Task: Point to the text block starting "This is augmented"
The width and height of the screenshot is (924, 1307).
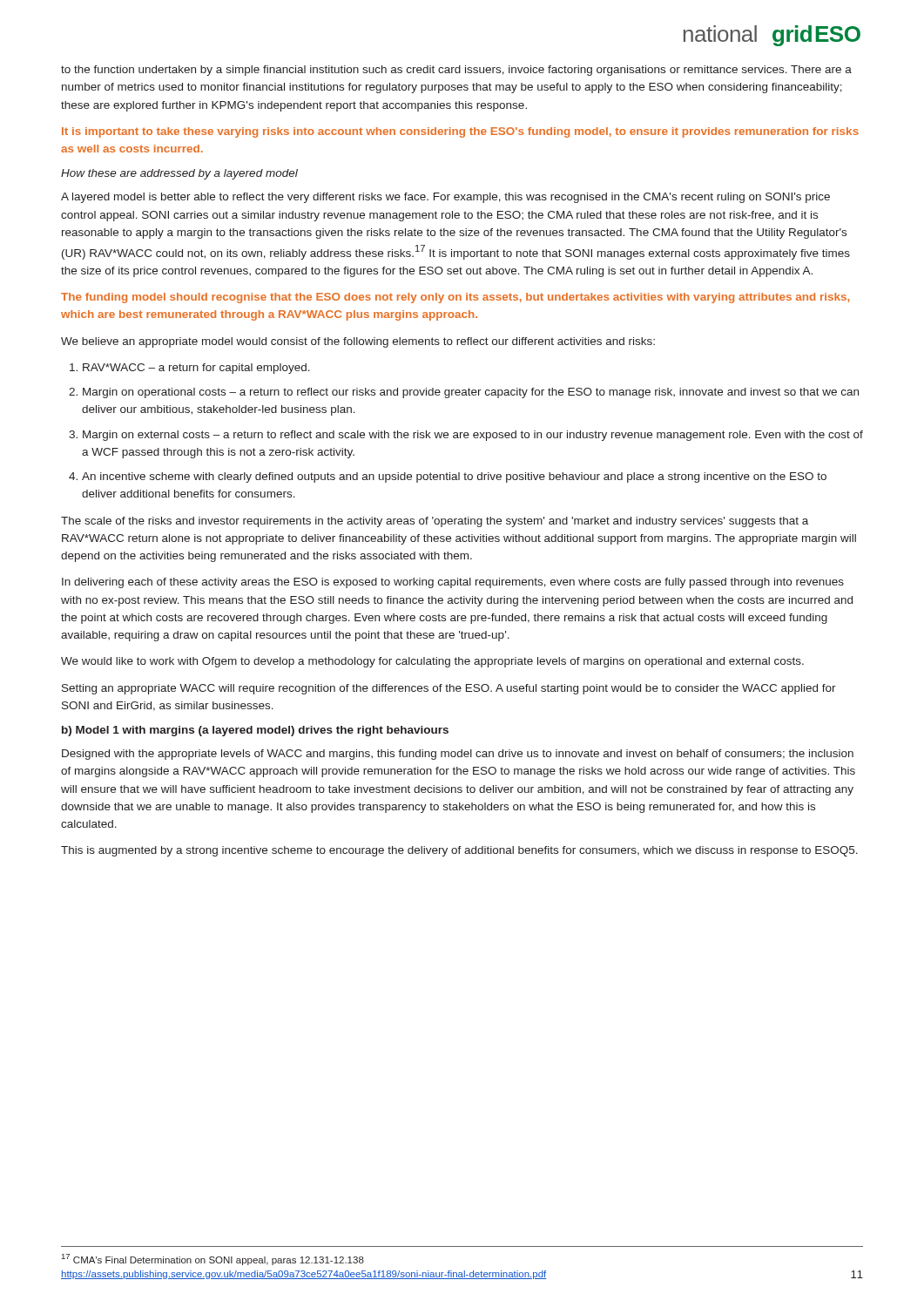Action: [x=462, y=851]
